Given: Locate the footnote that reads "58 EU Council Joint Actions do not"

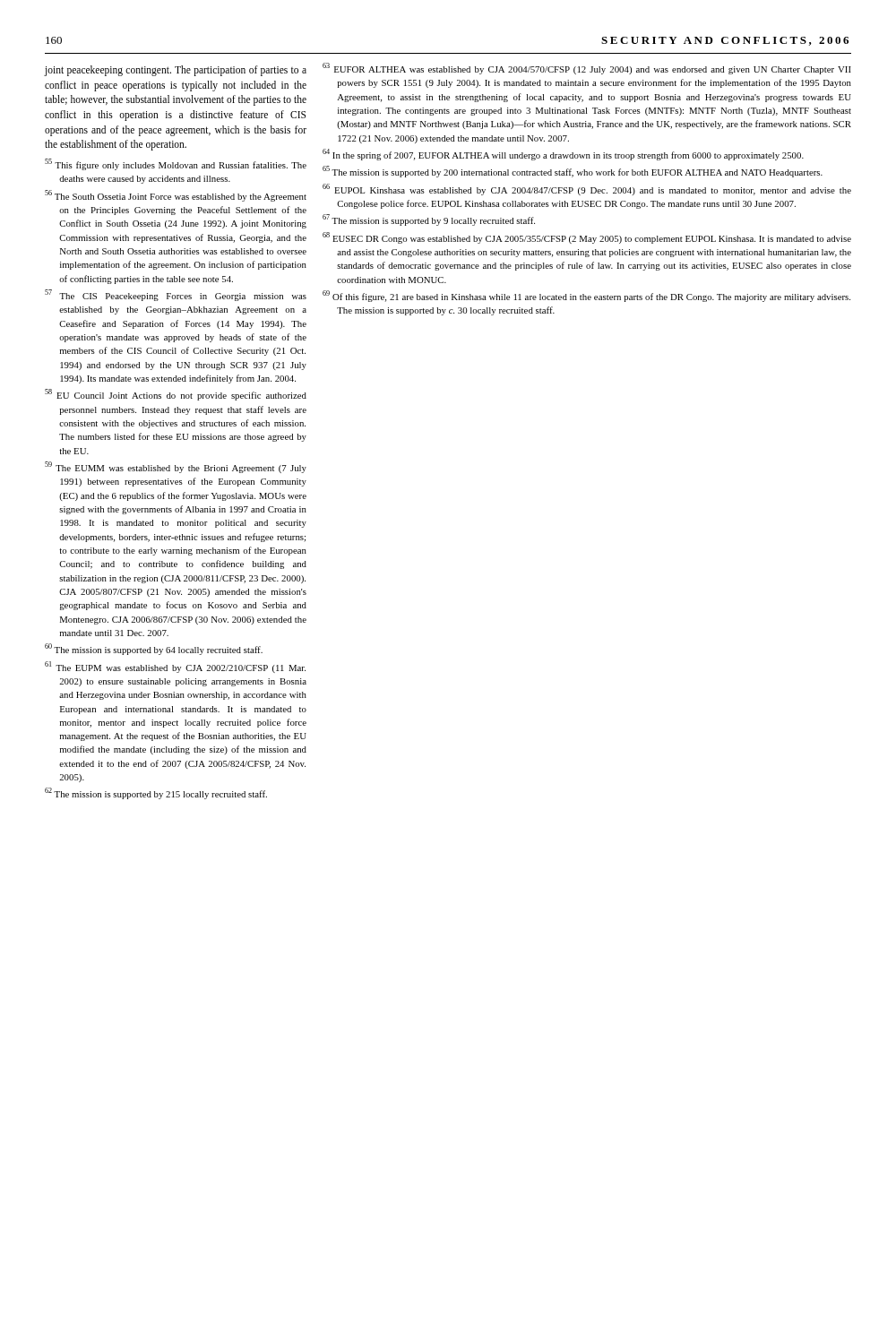Looking at the screenshot, I should click(x=176, y=423).
